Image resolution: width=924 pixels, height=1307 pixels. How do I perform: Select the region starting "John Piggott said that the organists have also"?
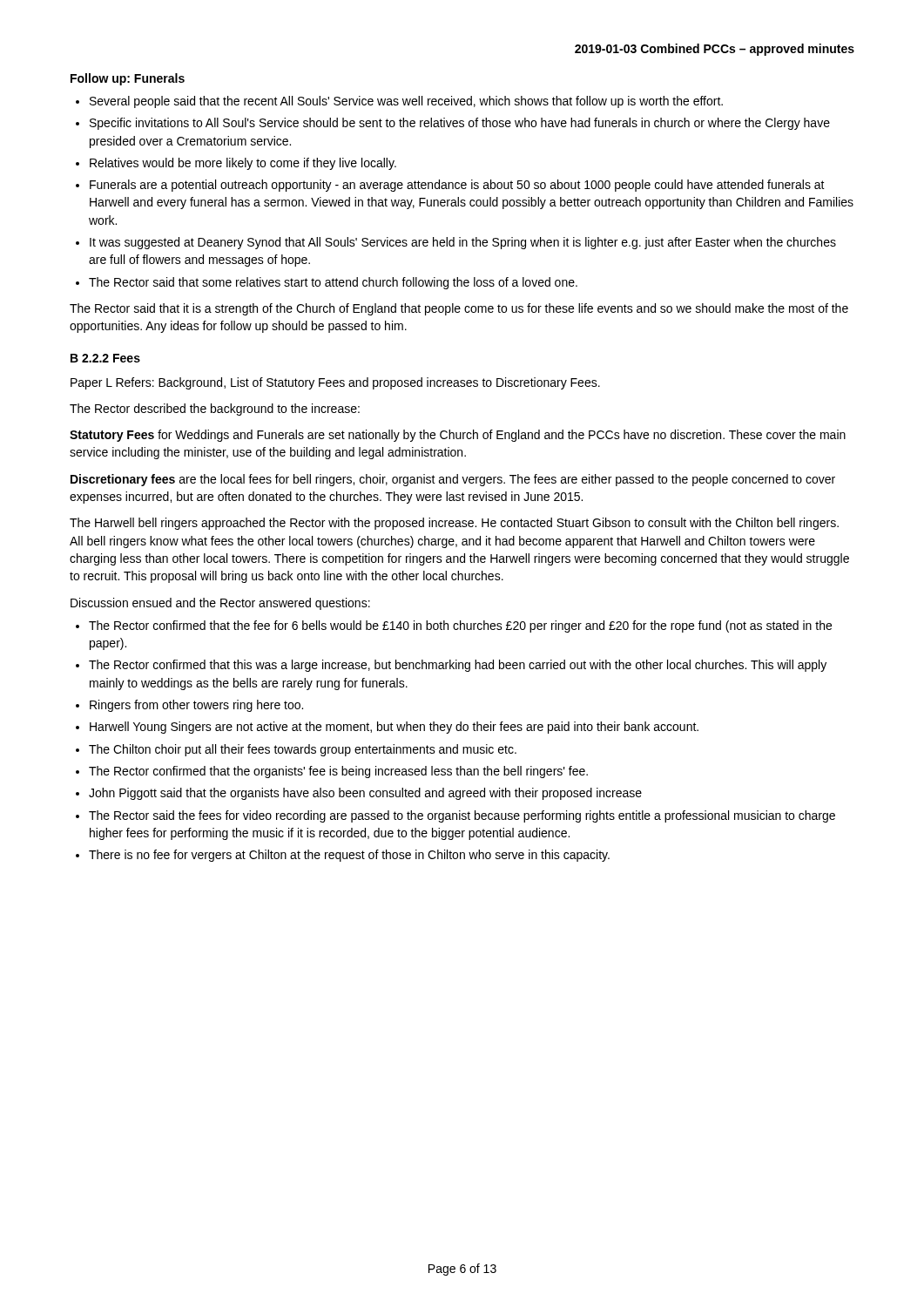(x=365, y=793)
